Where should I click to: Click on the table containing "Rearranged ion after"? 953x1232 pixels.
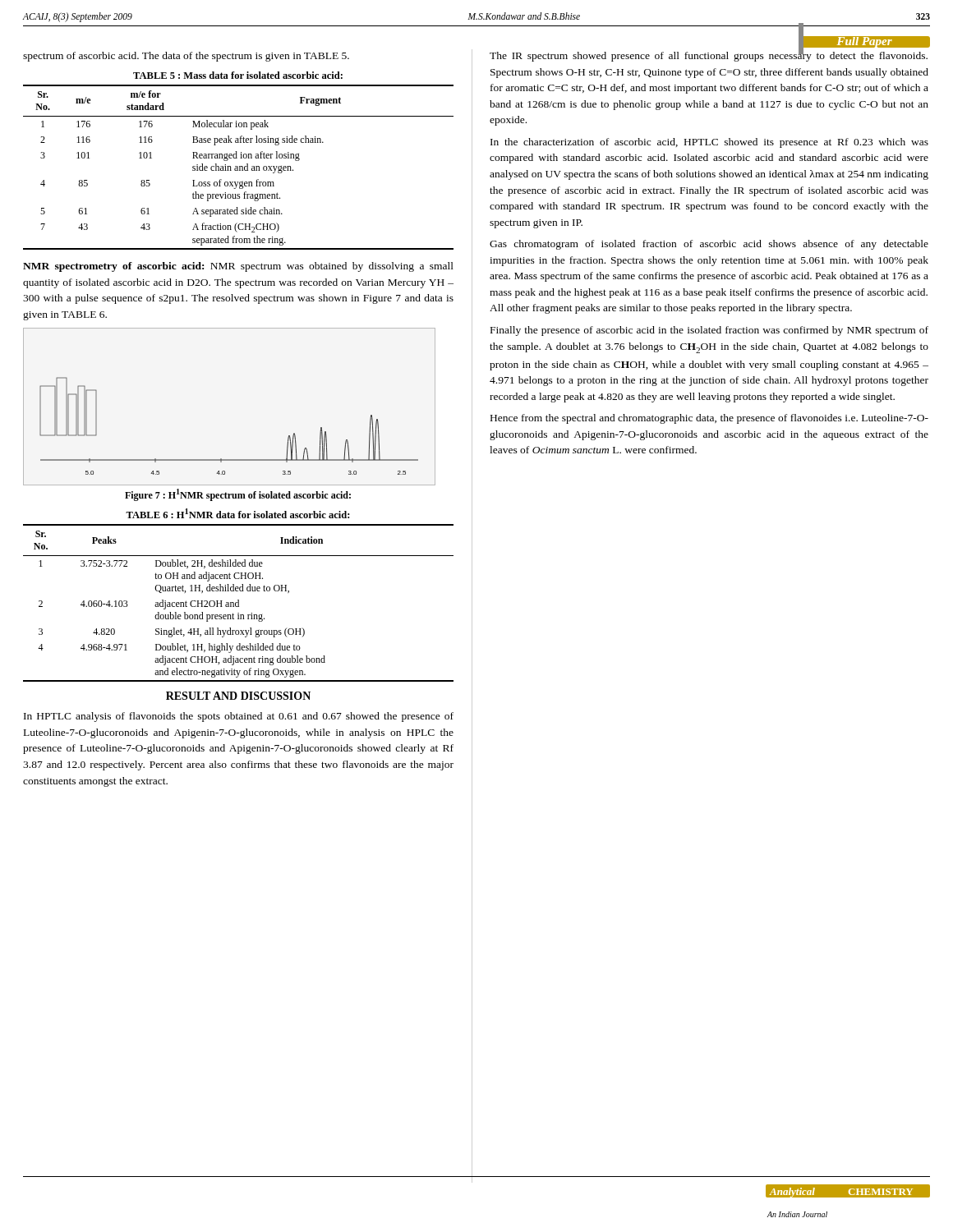[238, 167]
